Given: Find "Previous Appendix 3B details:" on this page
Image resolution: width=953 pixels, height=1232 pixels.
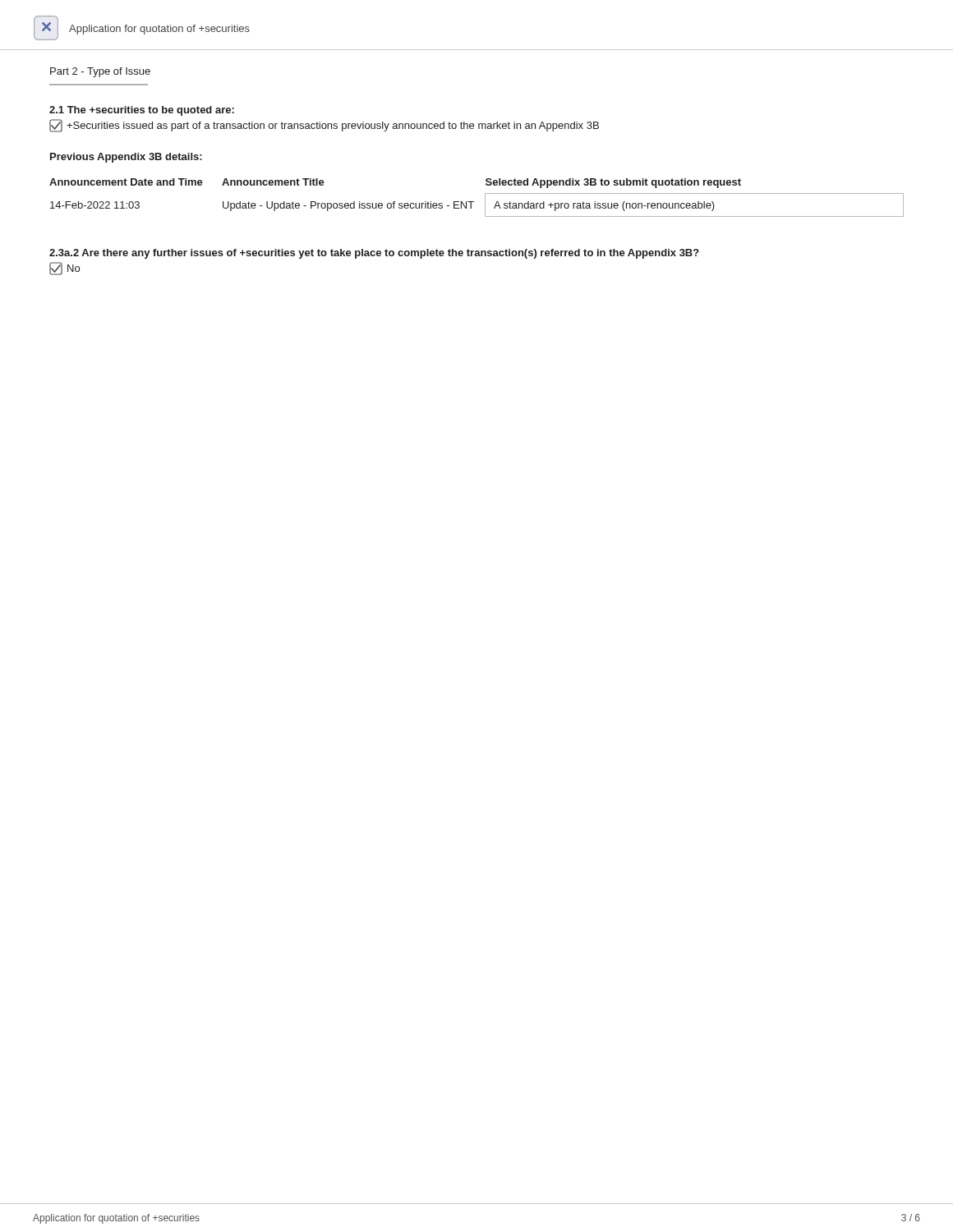Looking at the screenshot, I should 126,156.
